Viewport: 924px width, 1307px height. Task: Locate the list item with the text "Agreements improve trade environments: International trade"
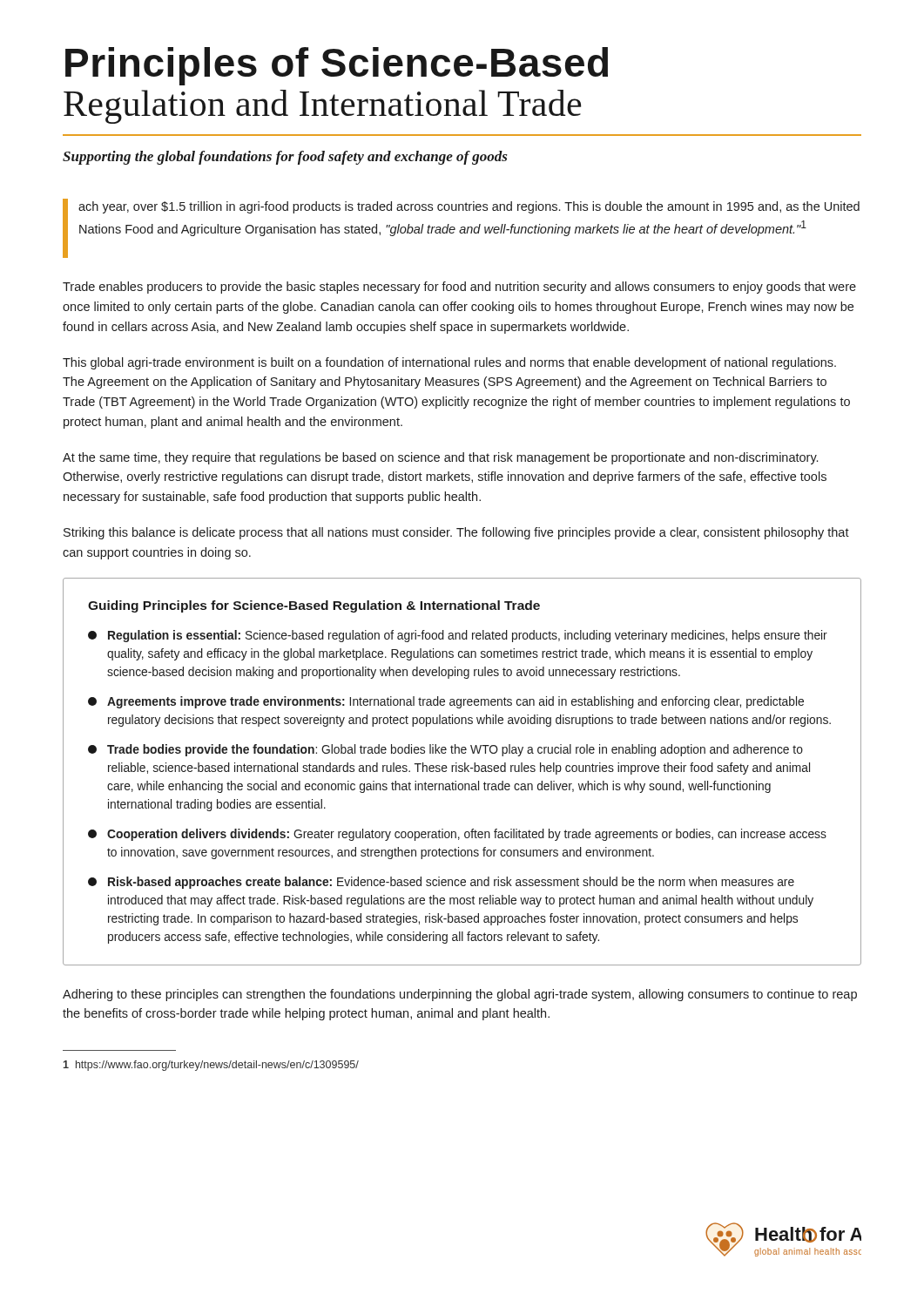click(x=462, y=712)
